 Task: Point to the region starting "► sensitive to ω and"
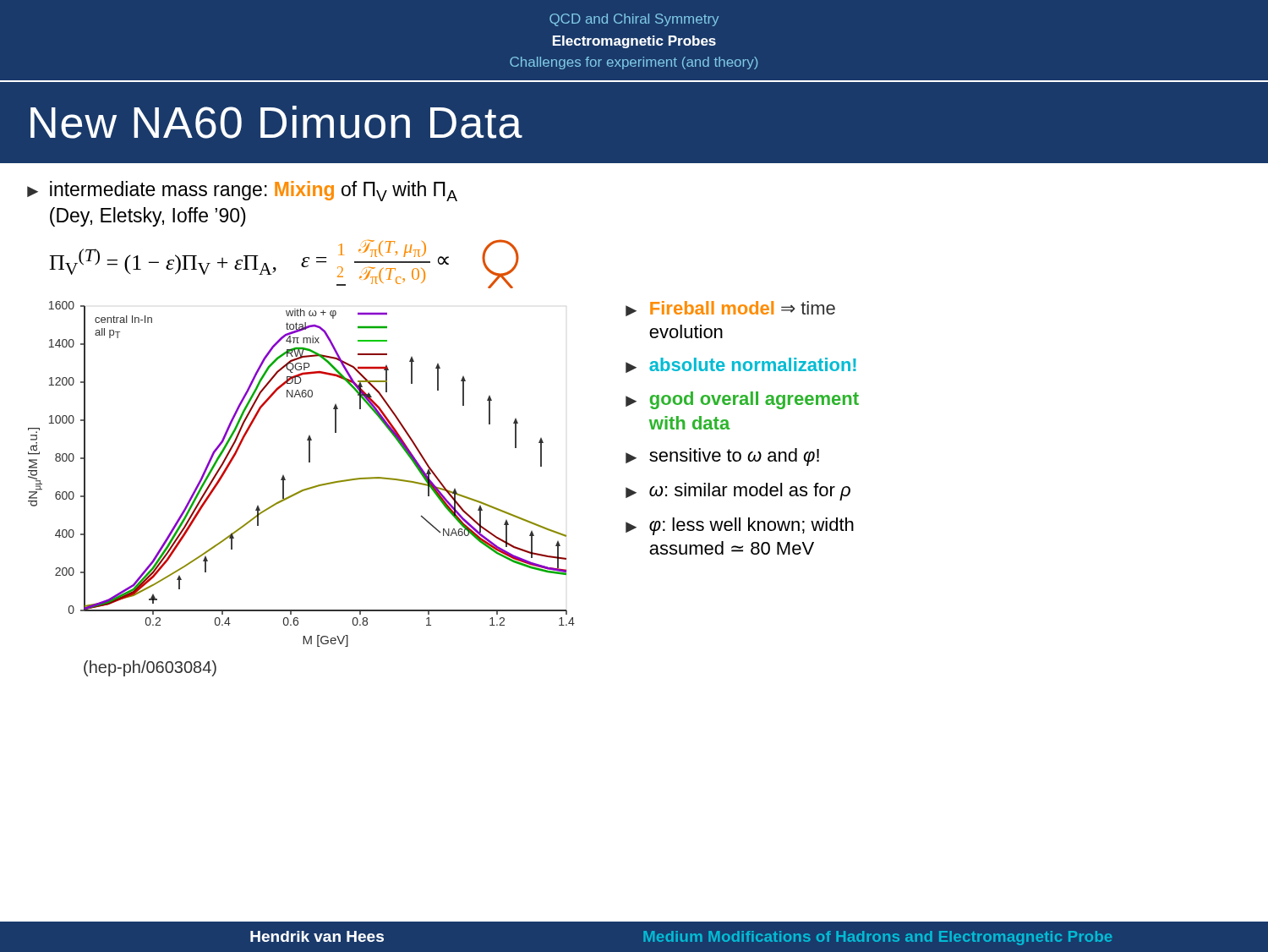pyautogui.click(x=721, y=457)
